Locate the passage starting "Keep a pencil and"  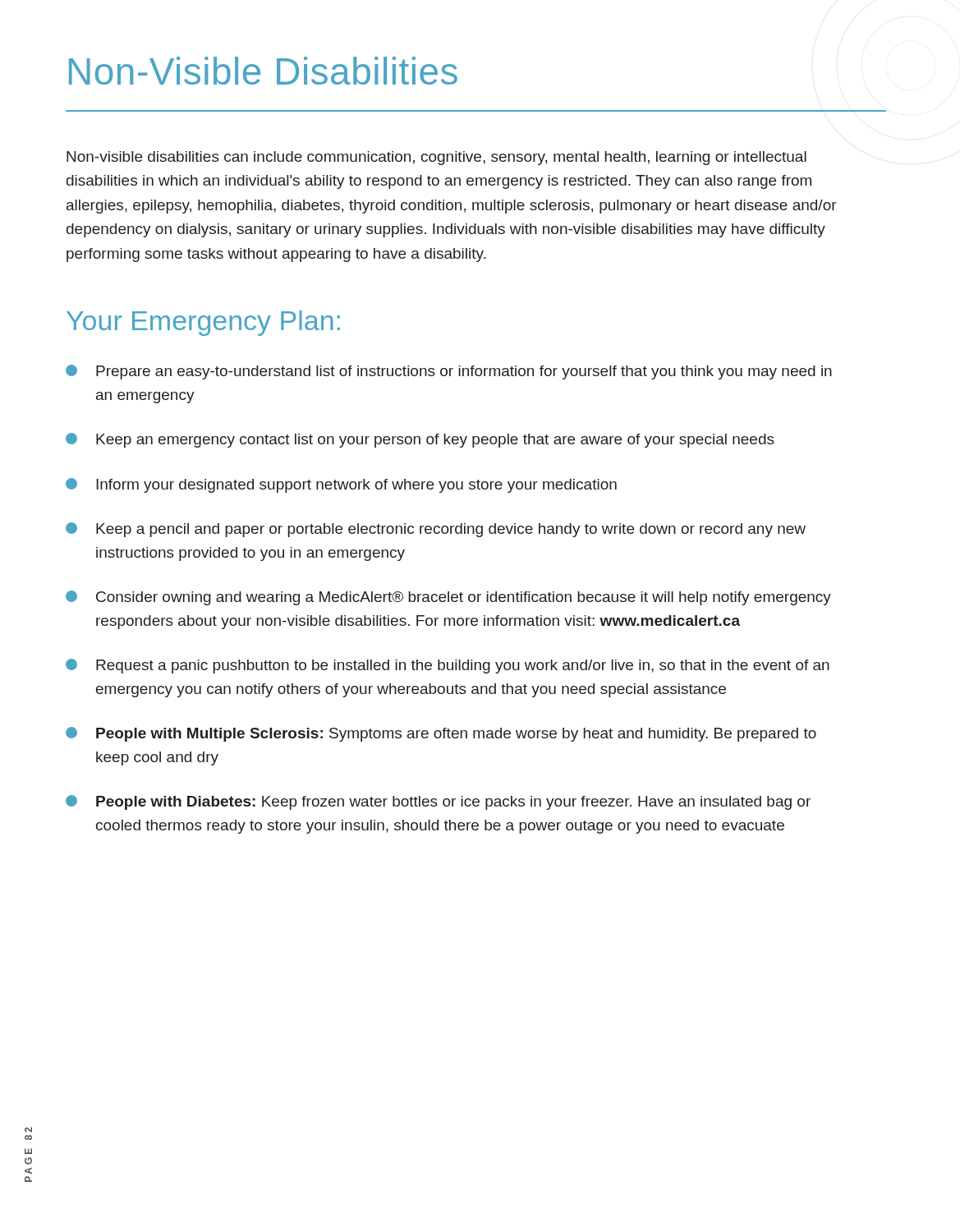click(x=460, y=541)
